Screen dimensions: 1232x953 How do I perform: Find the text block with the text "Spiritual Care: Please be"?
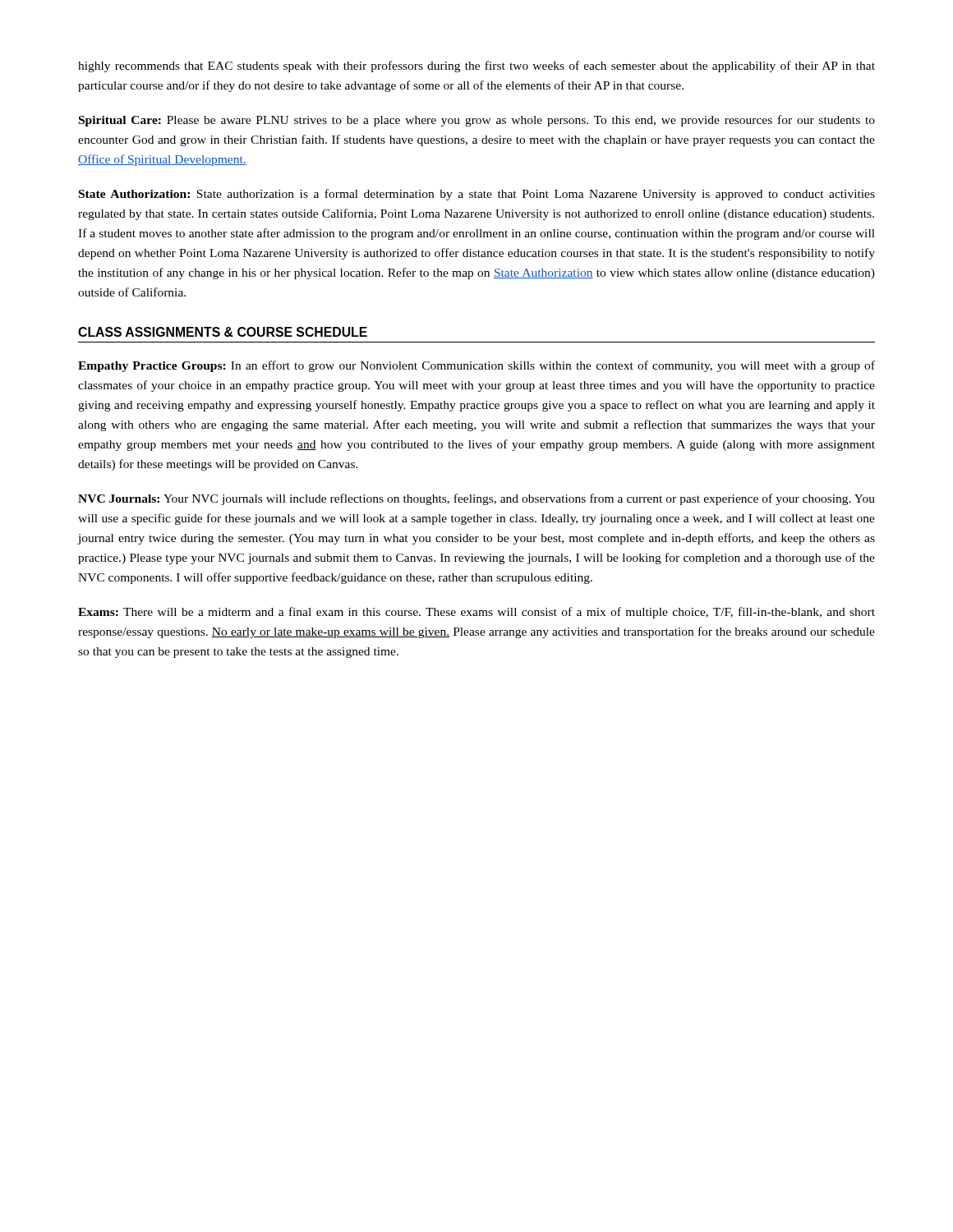[476, 139]
